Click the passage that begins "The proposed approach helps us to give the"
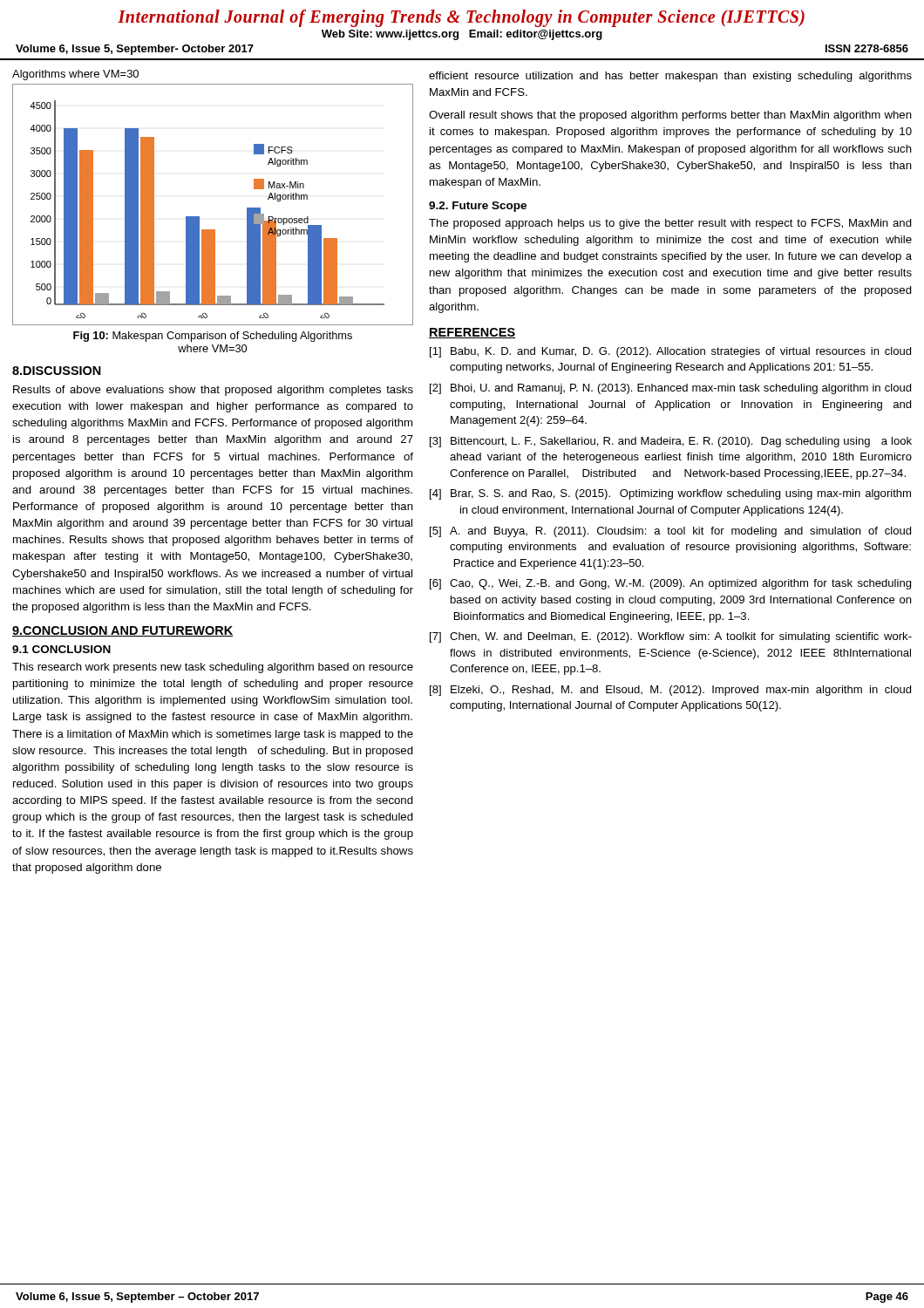Viewport: 924px width, 1308px height. [x=670, y=264]
